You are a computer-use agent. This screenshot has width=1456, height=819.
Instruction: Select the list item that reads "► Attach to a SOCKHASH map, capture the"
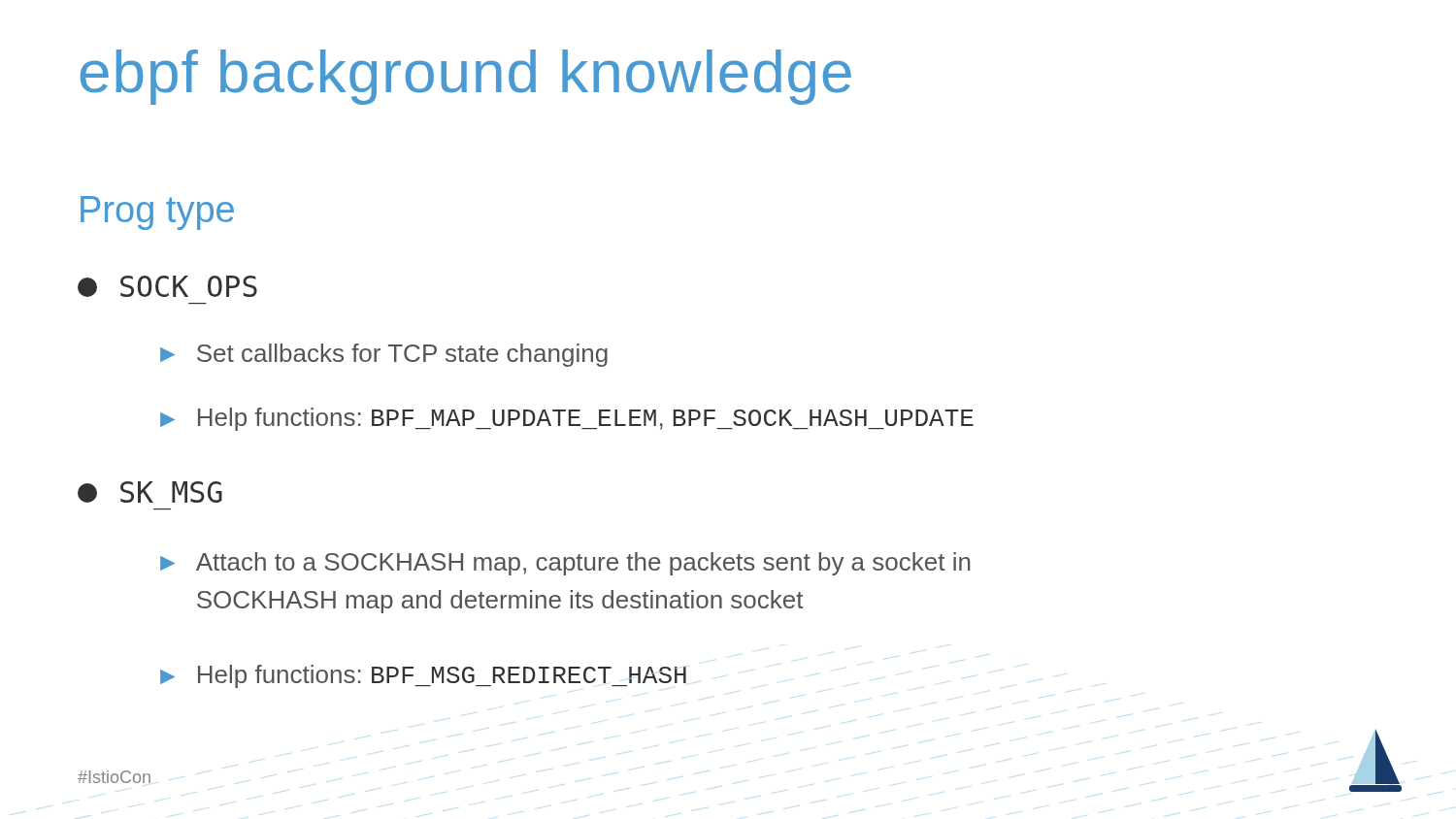pyautogui.click(x=563, y=581)
